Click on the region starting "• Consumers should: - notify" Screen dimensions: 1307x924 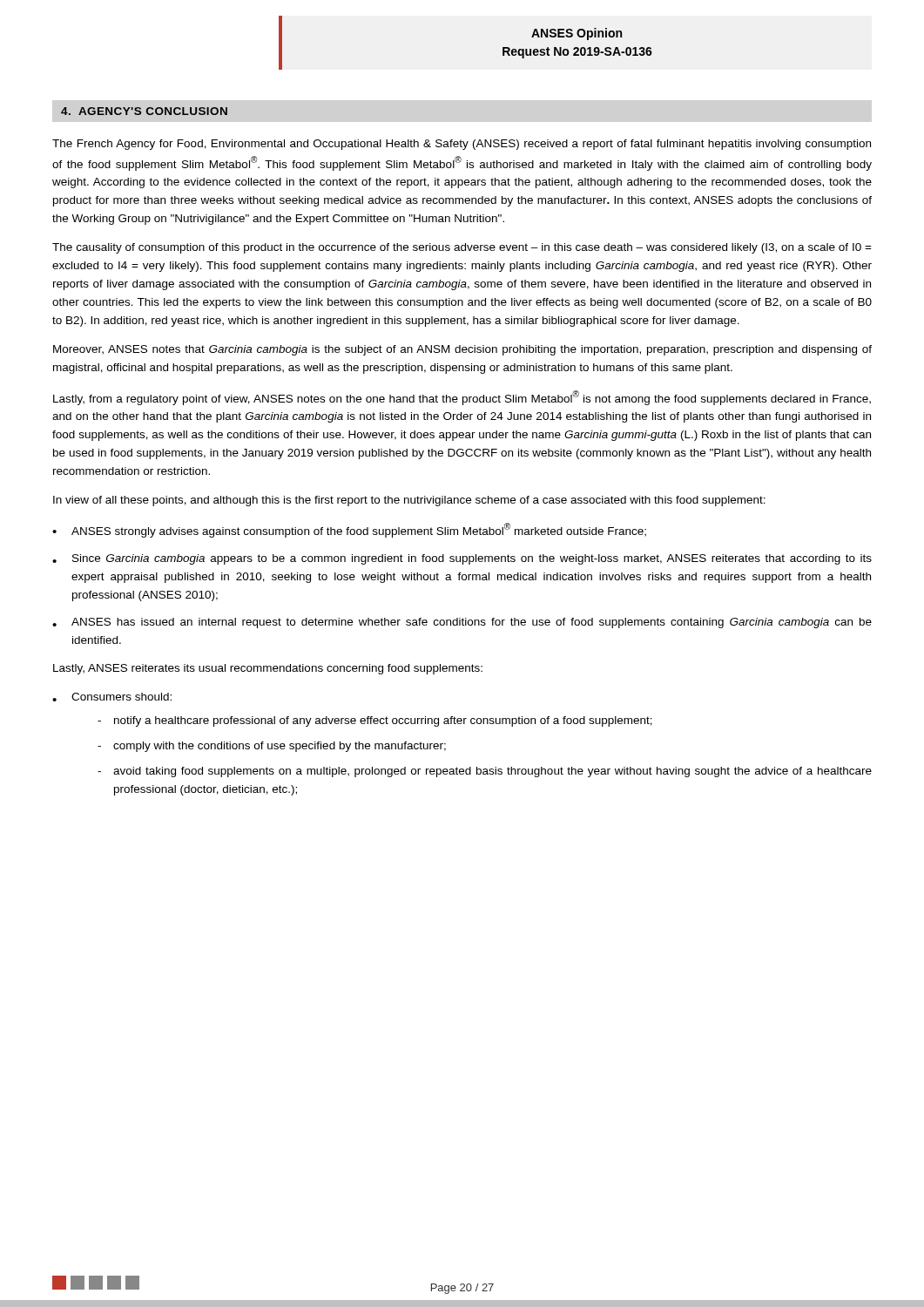tap(112, 697)
